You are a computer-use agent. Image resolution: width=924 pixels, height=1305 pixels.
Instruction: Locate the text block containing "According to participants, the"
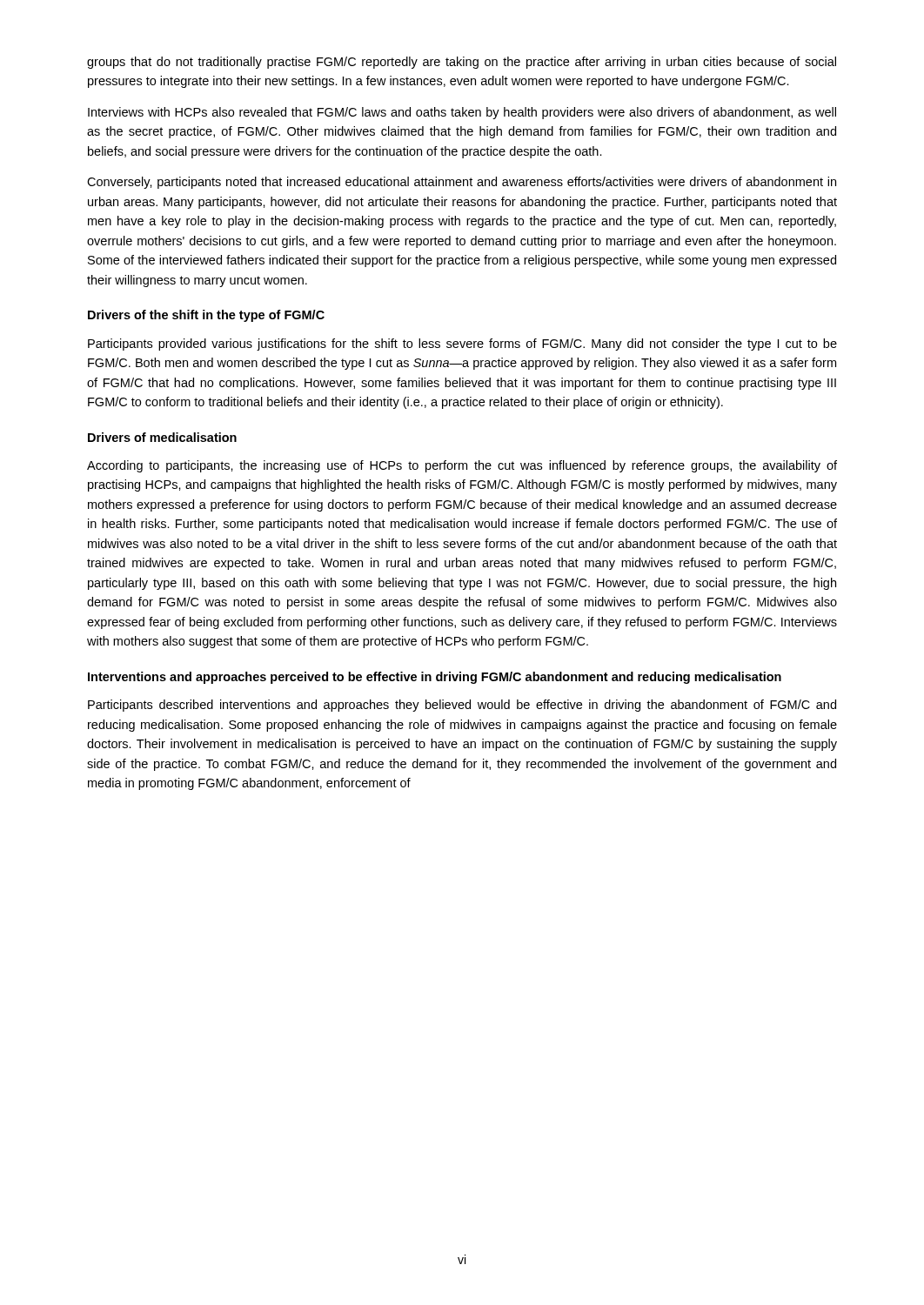coord(462,554)
